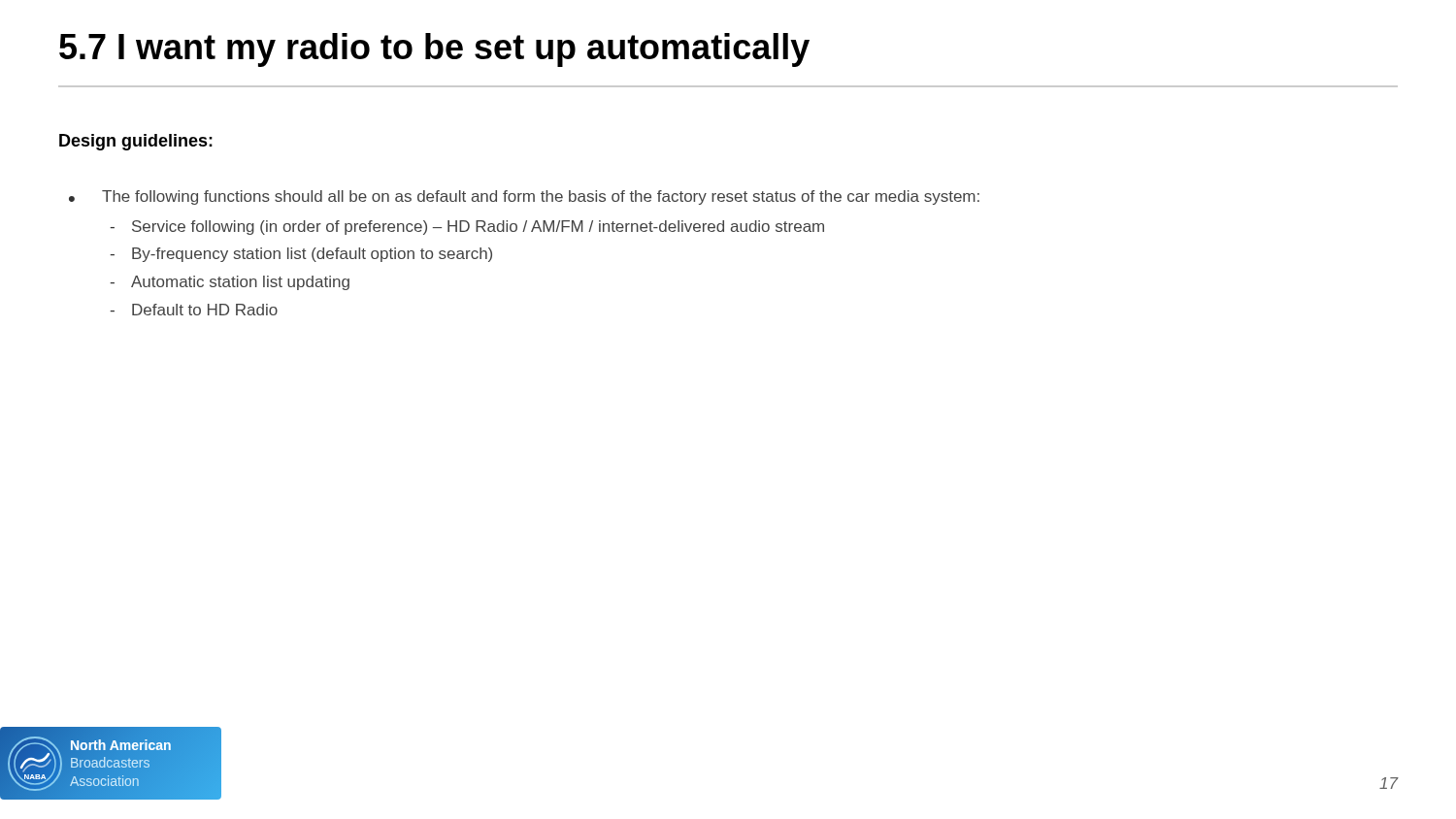Click on the passage starting "5.7 I want my radio"

coord(728,57)
